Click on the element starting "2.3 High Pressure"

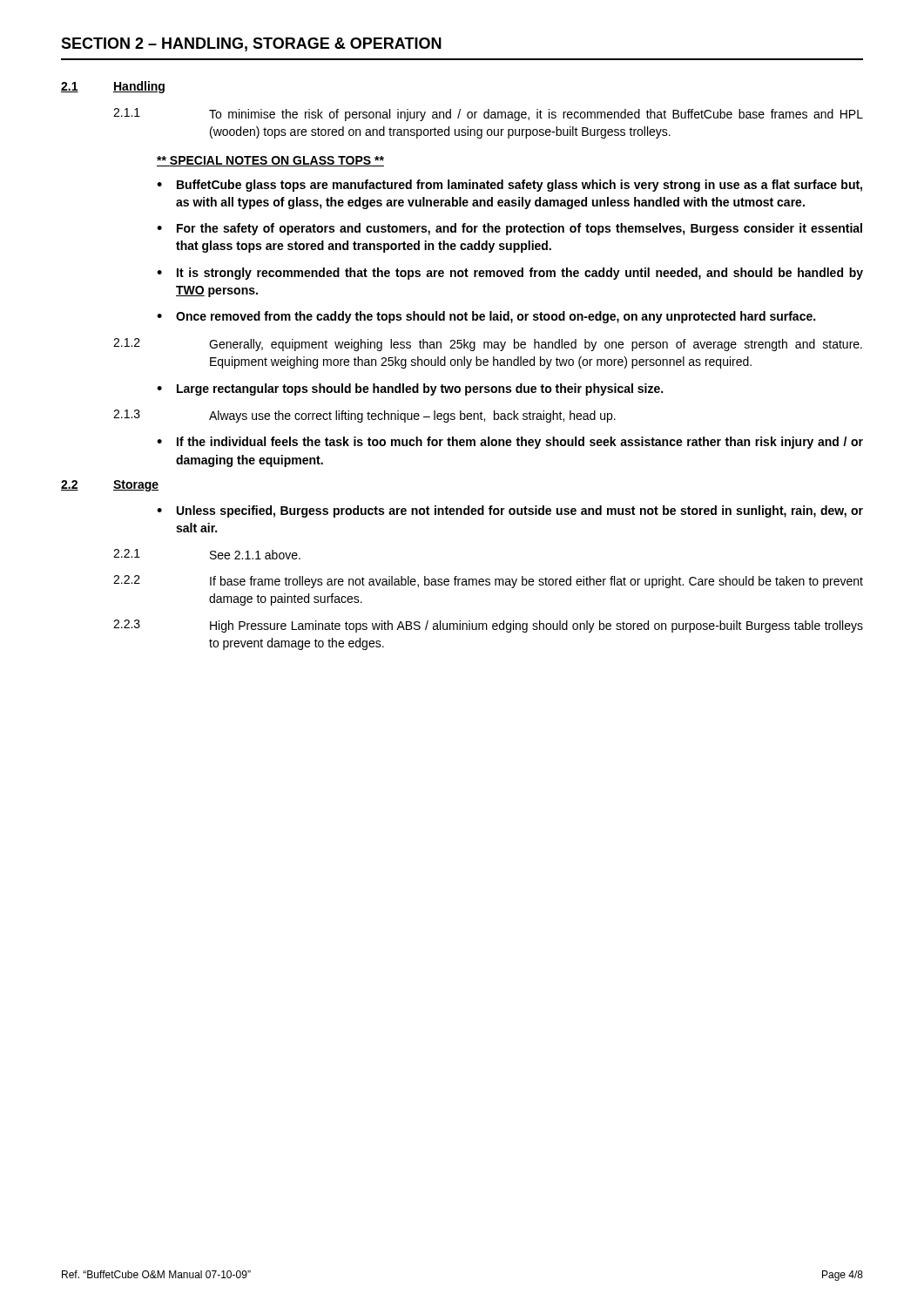(x=462, y=634)
